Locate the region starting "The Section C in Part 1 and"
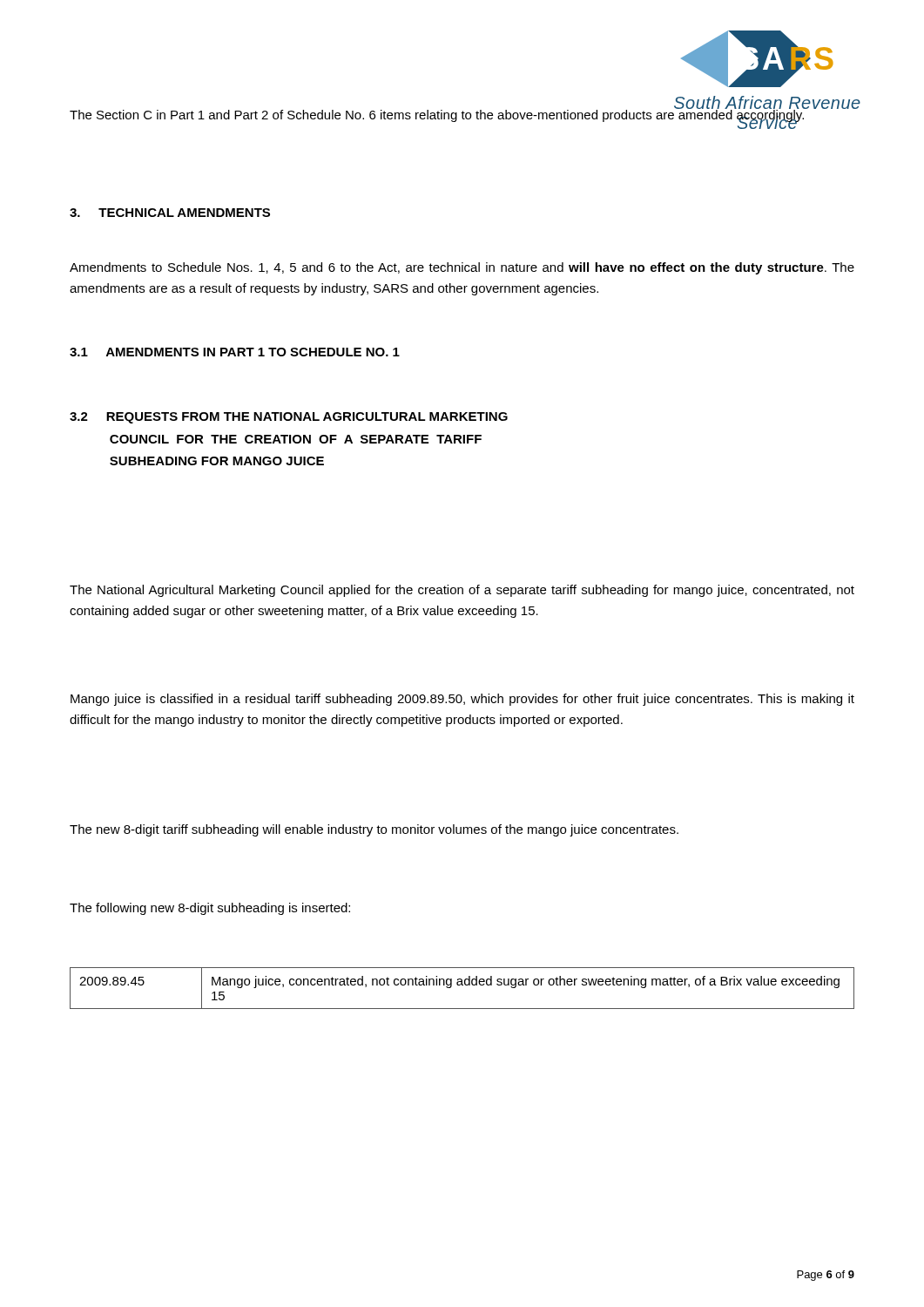The width and height of the screenshot is (924, 1307). click(x=437, y=115)
